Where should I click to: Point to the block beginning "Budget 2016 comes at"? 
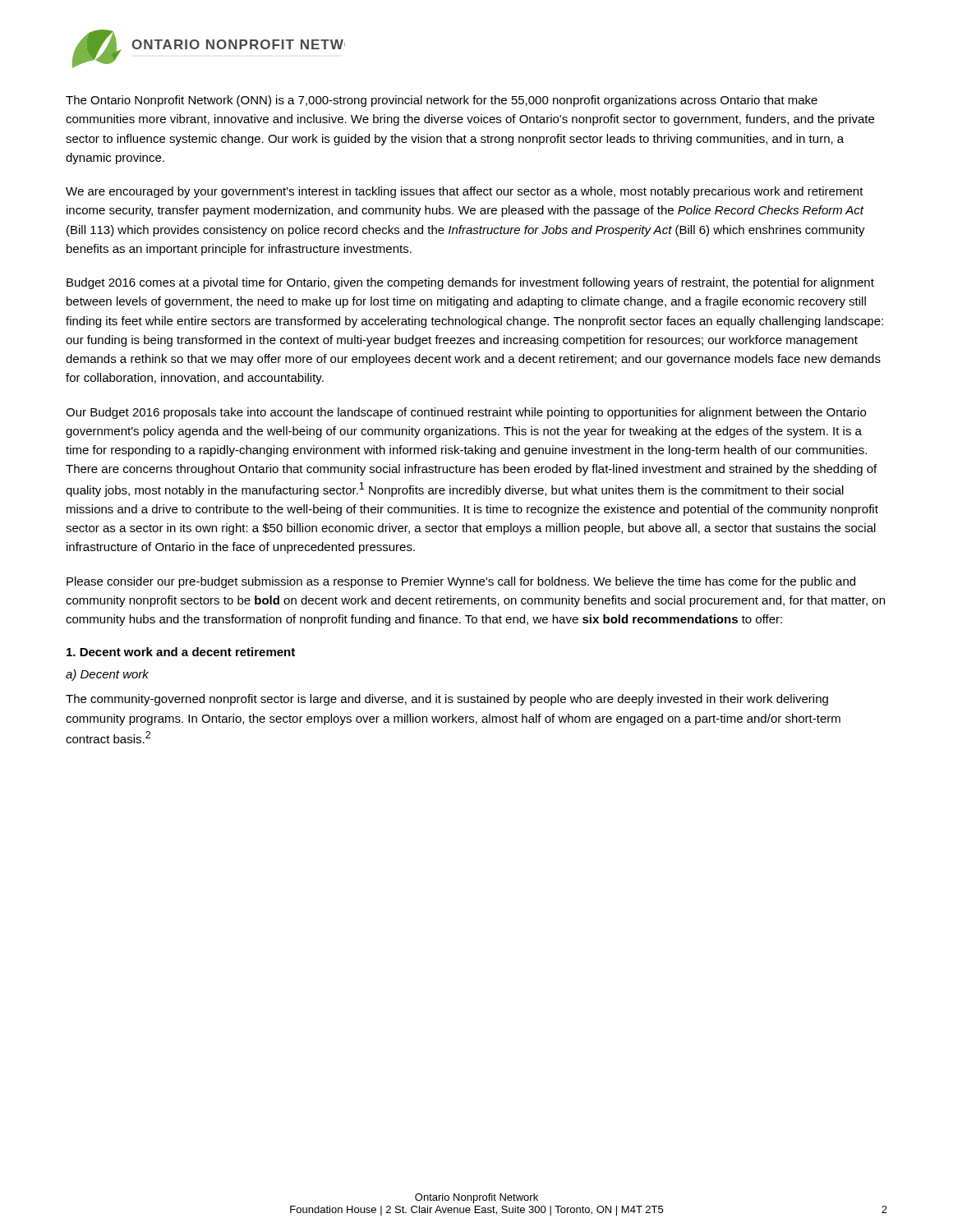[x=475, y=330]
